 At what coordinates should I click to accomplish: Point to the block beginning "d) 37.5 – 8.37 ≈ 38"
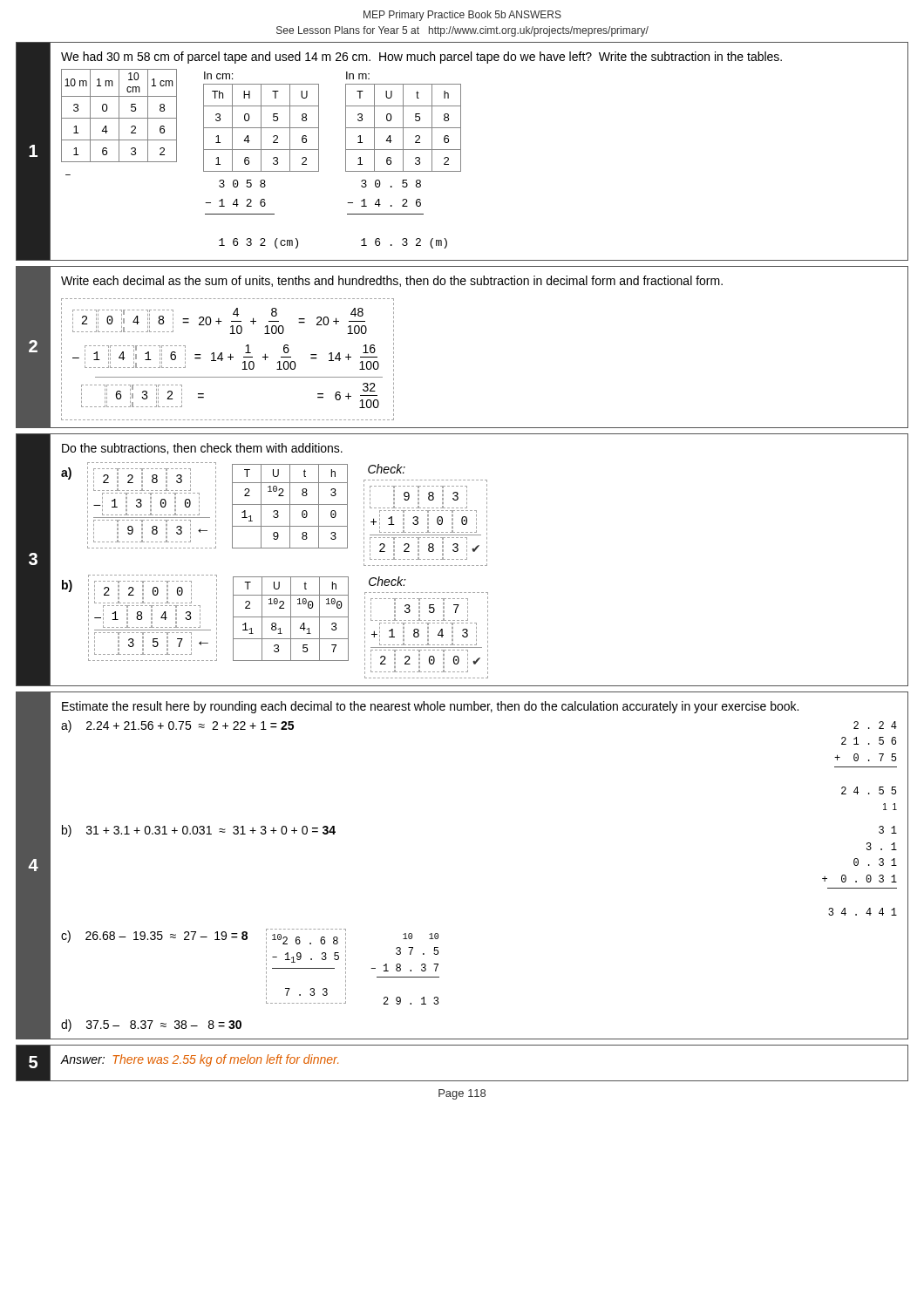(x=151, y=1024)
